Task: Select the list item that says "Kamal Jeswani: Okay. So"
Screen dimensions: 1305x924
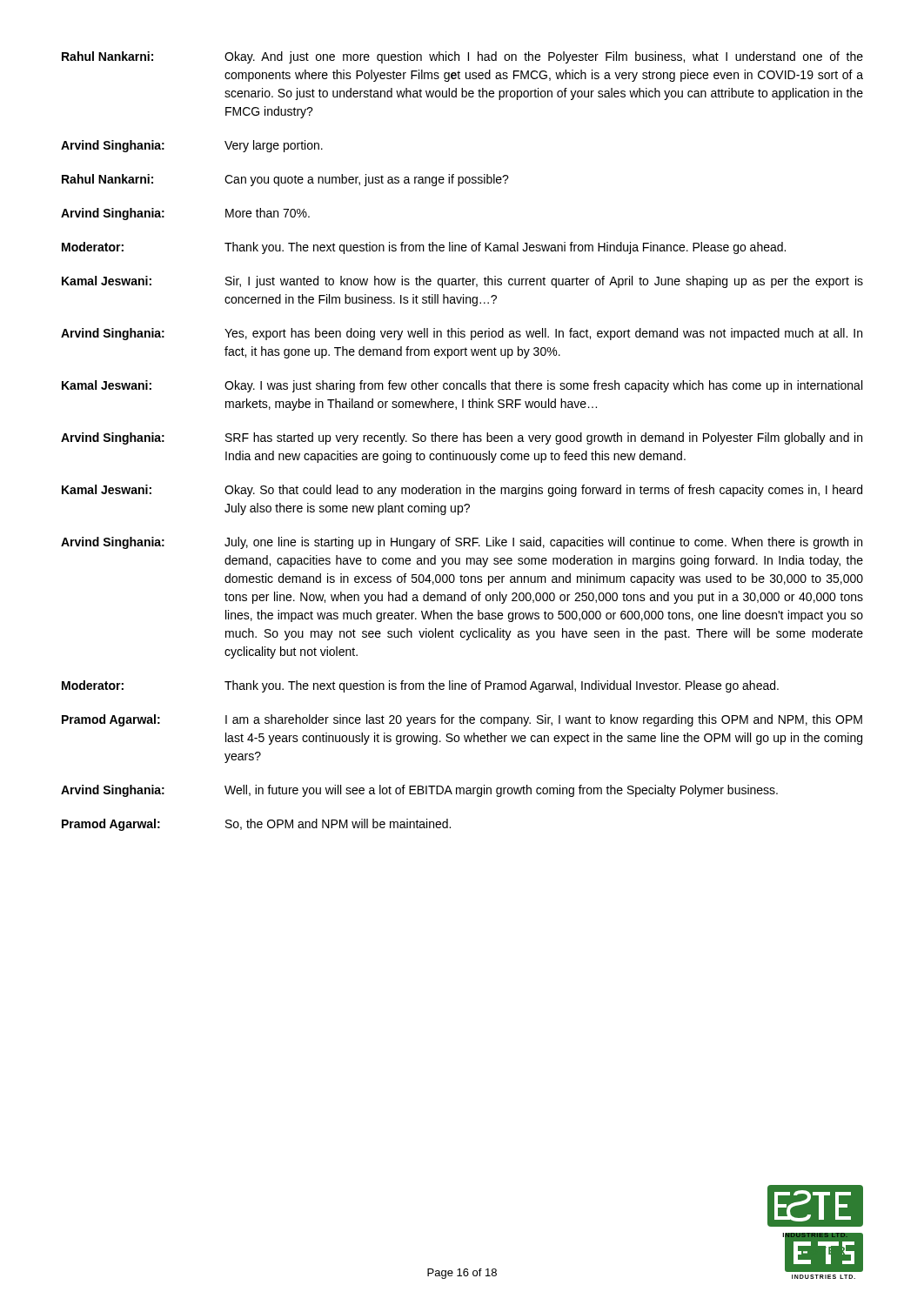Action: point(462,499)
